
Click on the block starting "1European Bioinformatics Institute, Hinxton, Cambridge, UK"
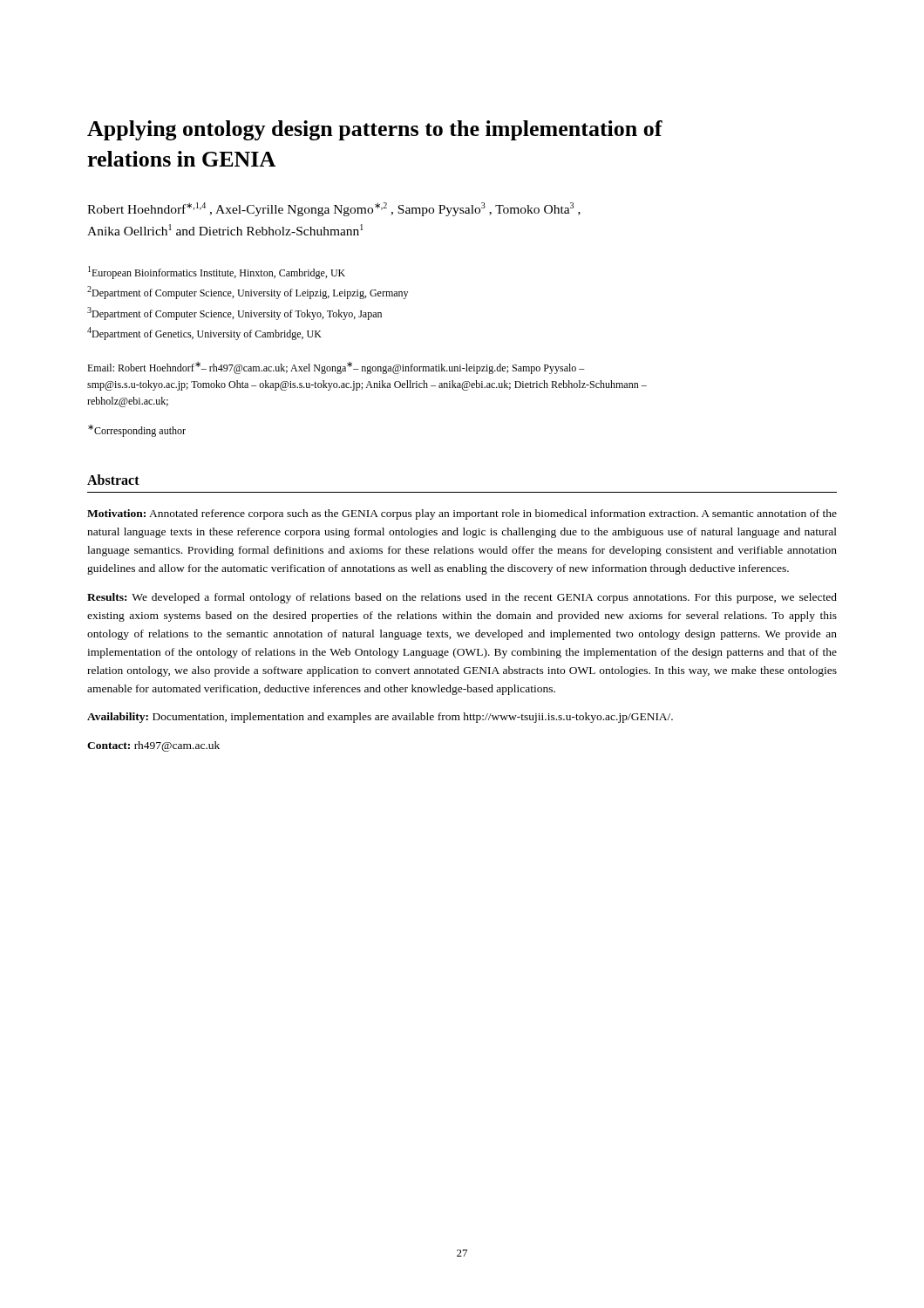pyautogui.click(x=216, y=272)
